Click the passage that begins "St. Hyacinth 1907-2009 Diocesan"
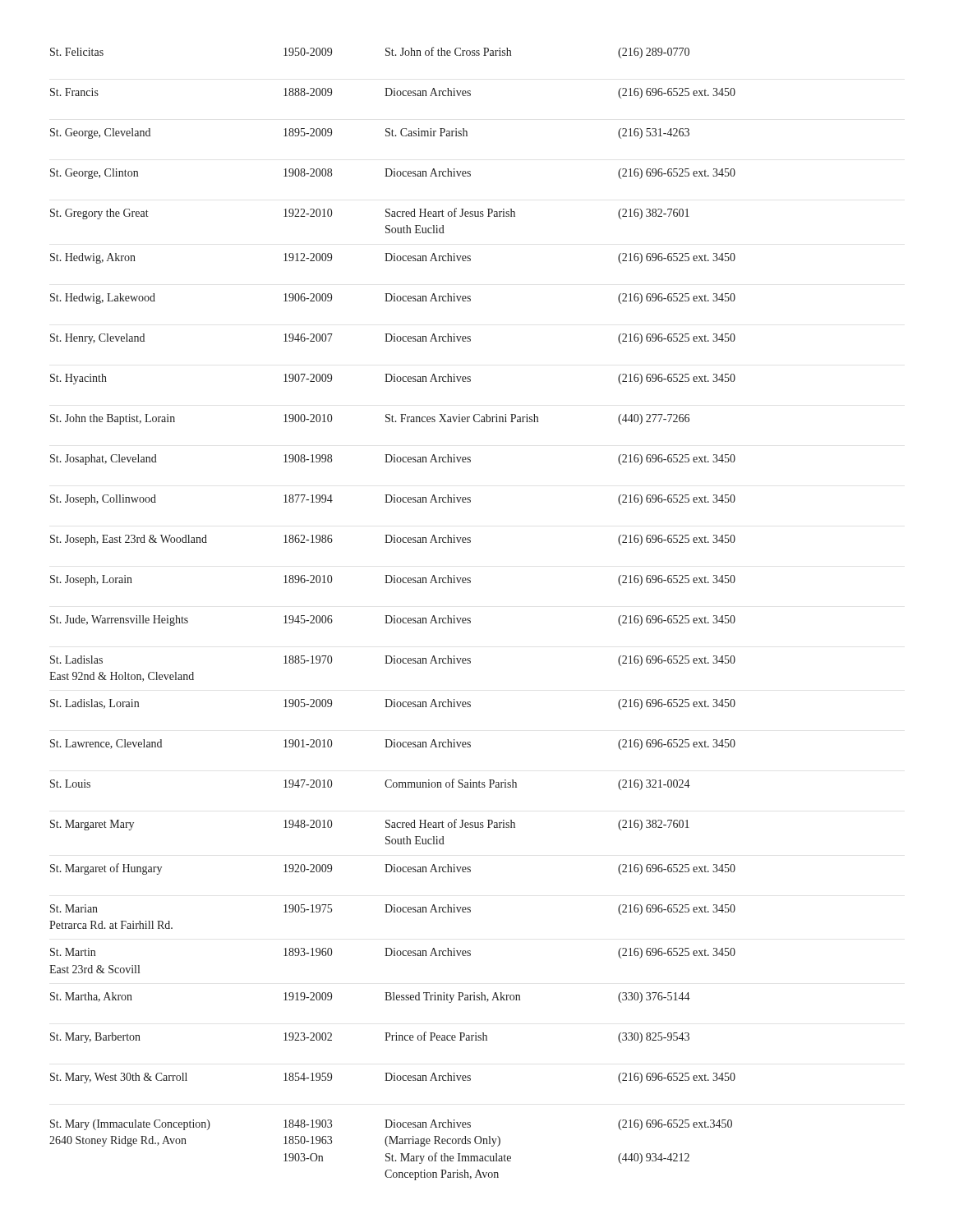954x1232 pixels. [x=424, y=378]
